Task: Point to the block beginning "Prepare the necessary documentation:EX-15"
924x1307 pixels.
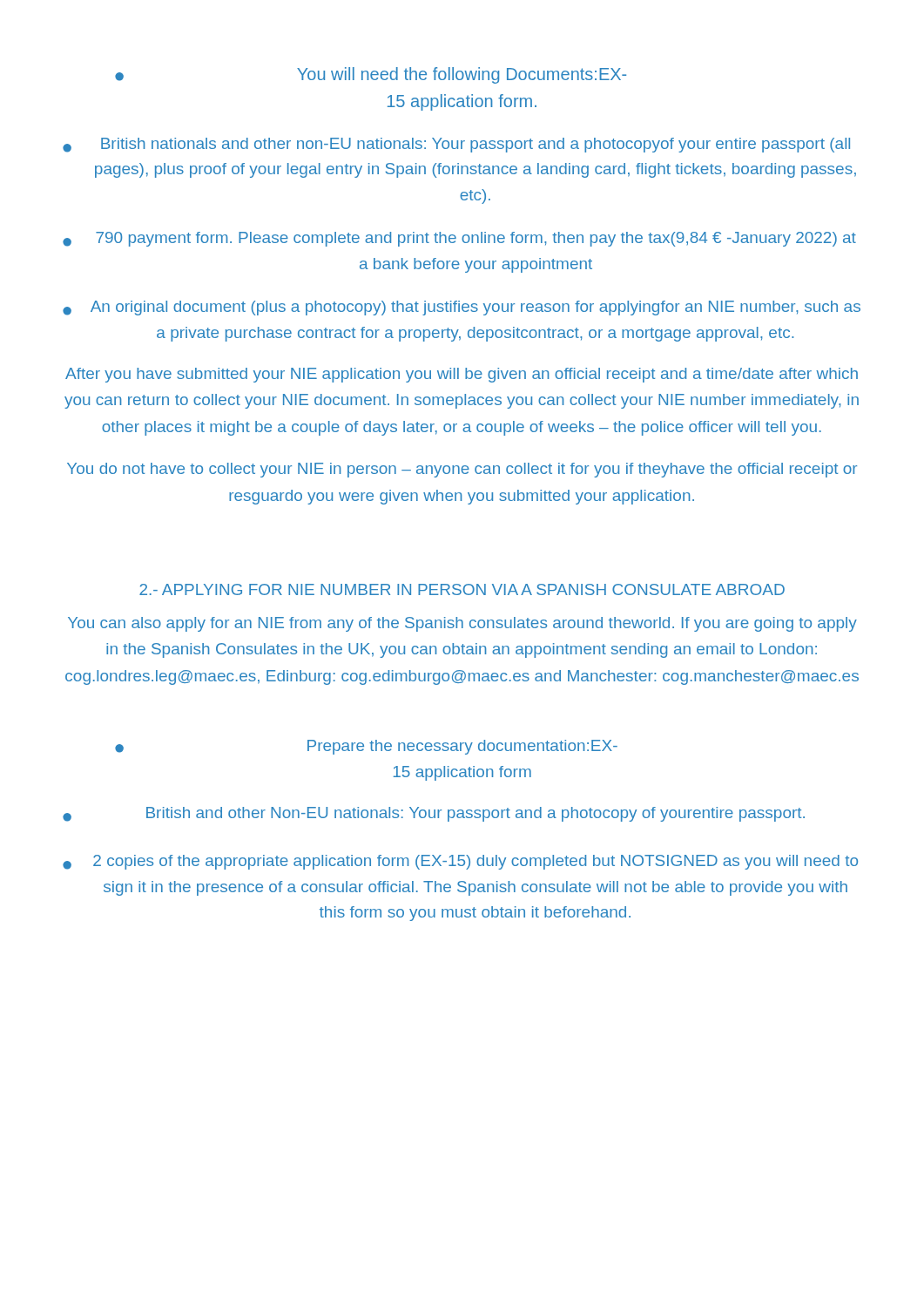Action: click(462, 758)
